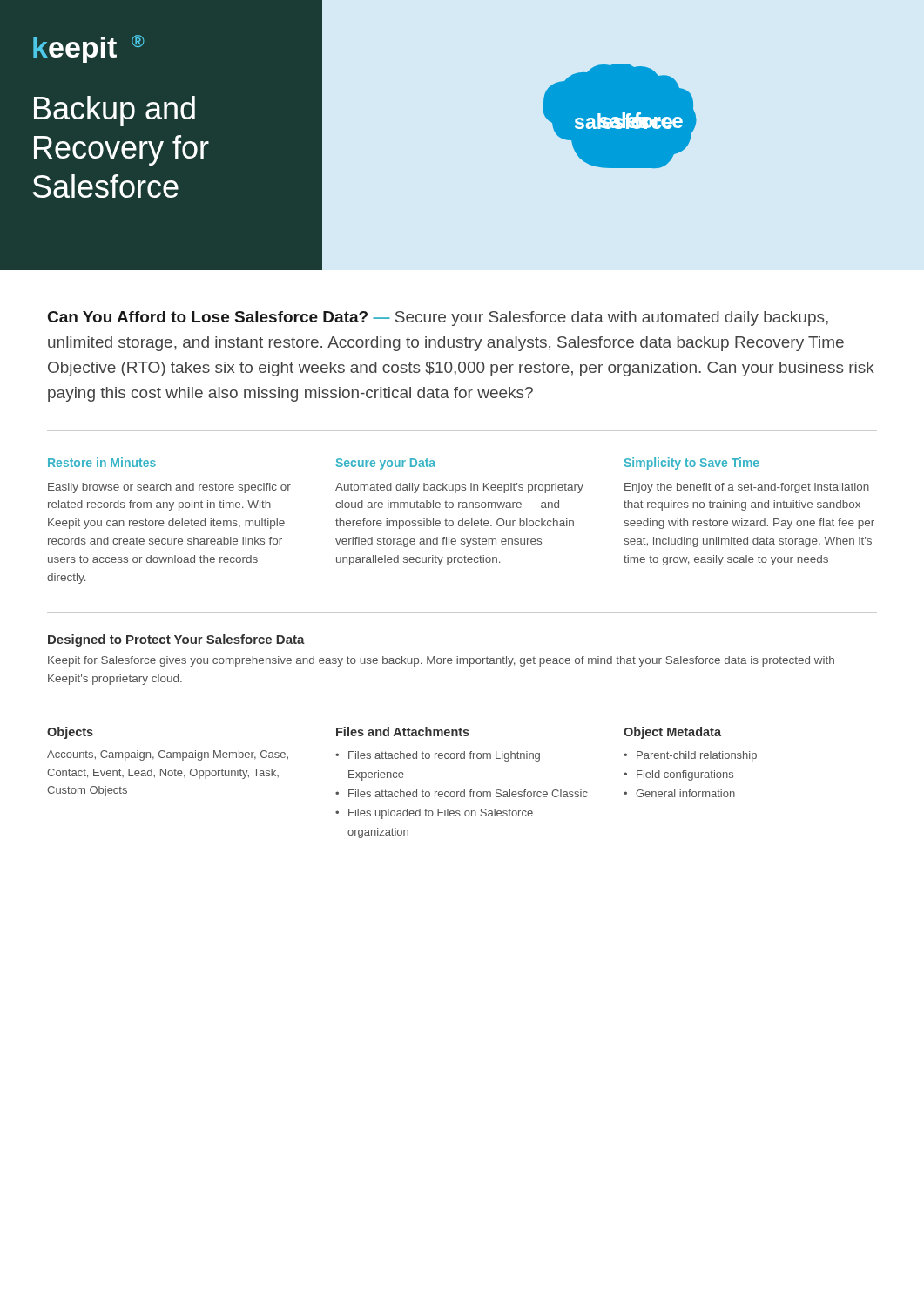Click on the region starting "Files uploaded to"
The image size is (924, 1307).
(x=440, y=822)
